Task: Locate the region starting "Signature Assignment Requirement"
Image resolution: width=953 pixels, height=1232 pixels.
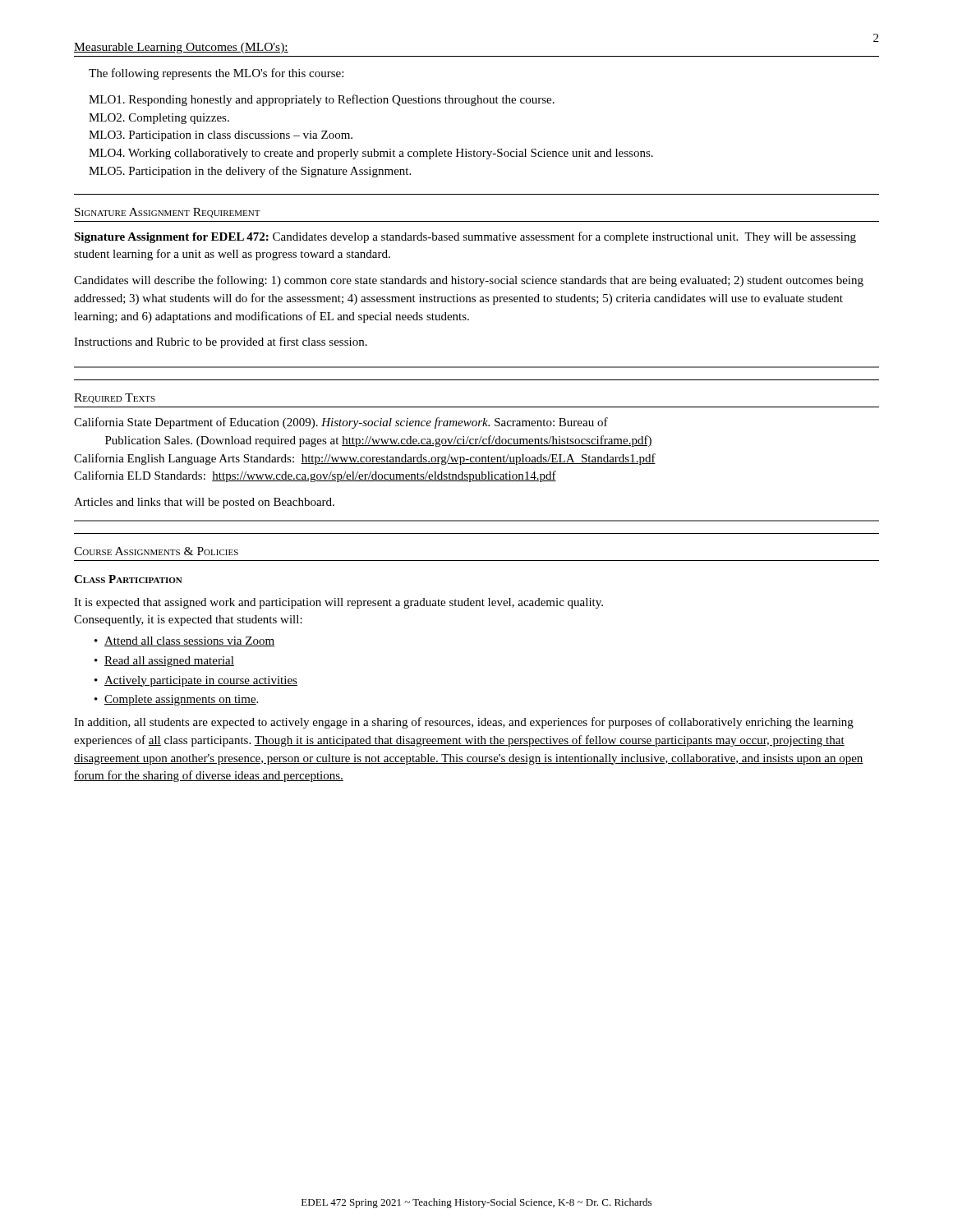Action: [x=476, y=213]
